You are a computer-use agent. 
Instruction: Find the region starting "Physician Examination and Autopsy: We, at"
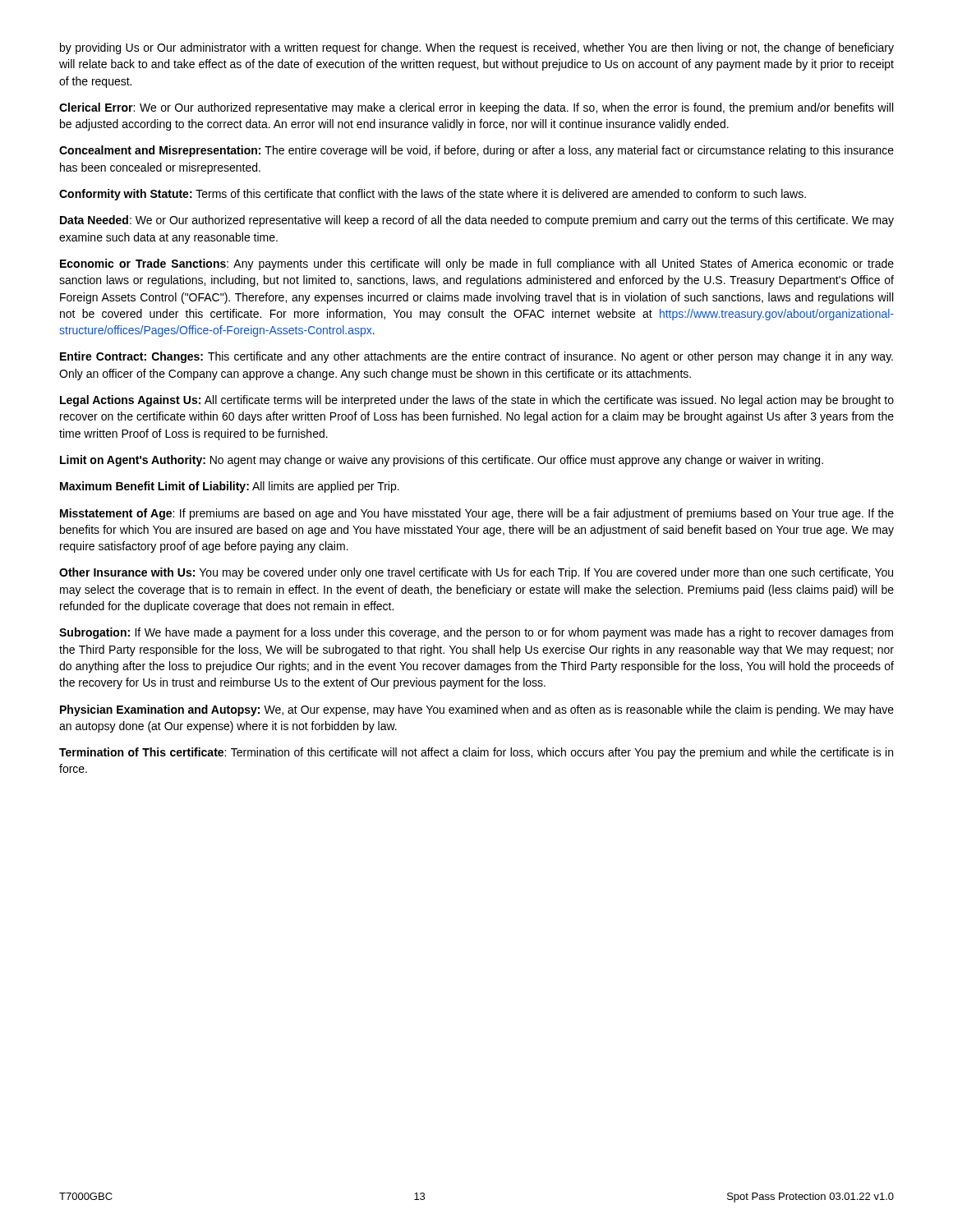click(x=476, y=718)
